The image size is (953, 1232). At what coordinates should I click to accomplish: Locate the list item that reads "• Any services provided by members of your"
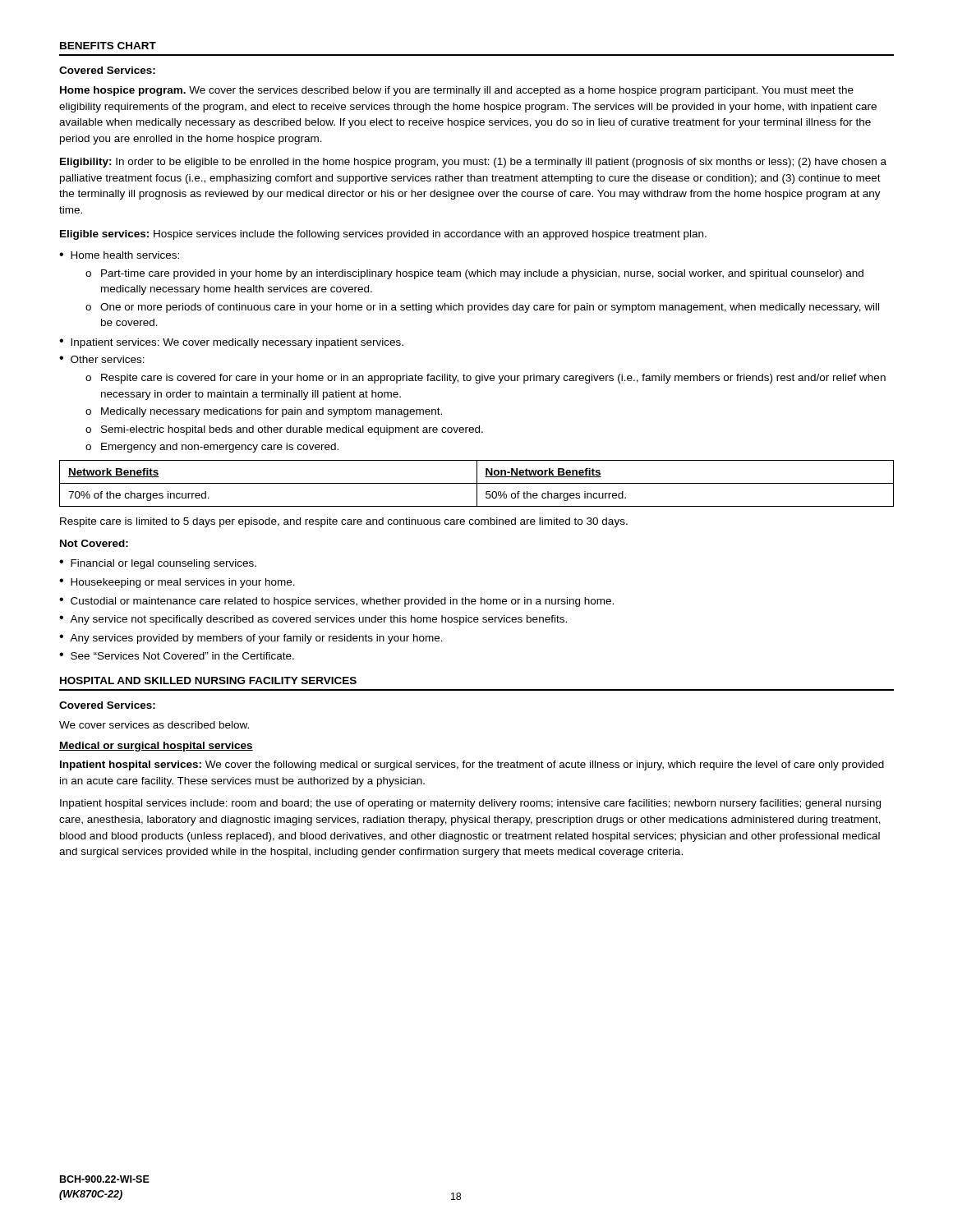coord(251,638)
